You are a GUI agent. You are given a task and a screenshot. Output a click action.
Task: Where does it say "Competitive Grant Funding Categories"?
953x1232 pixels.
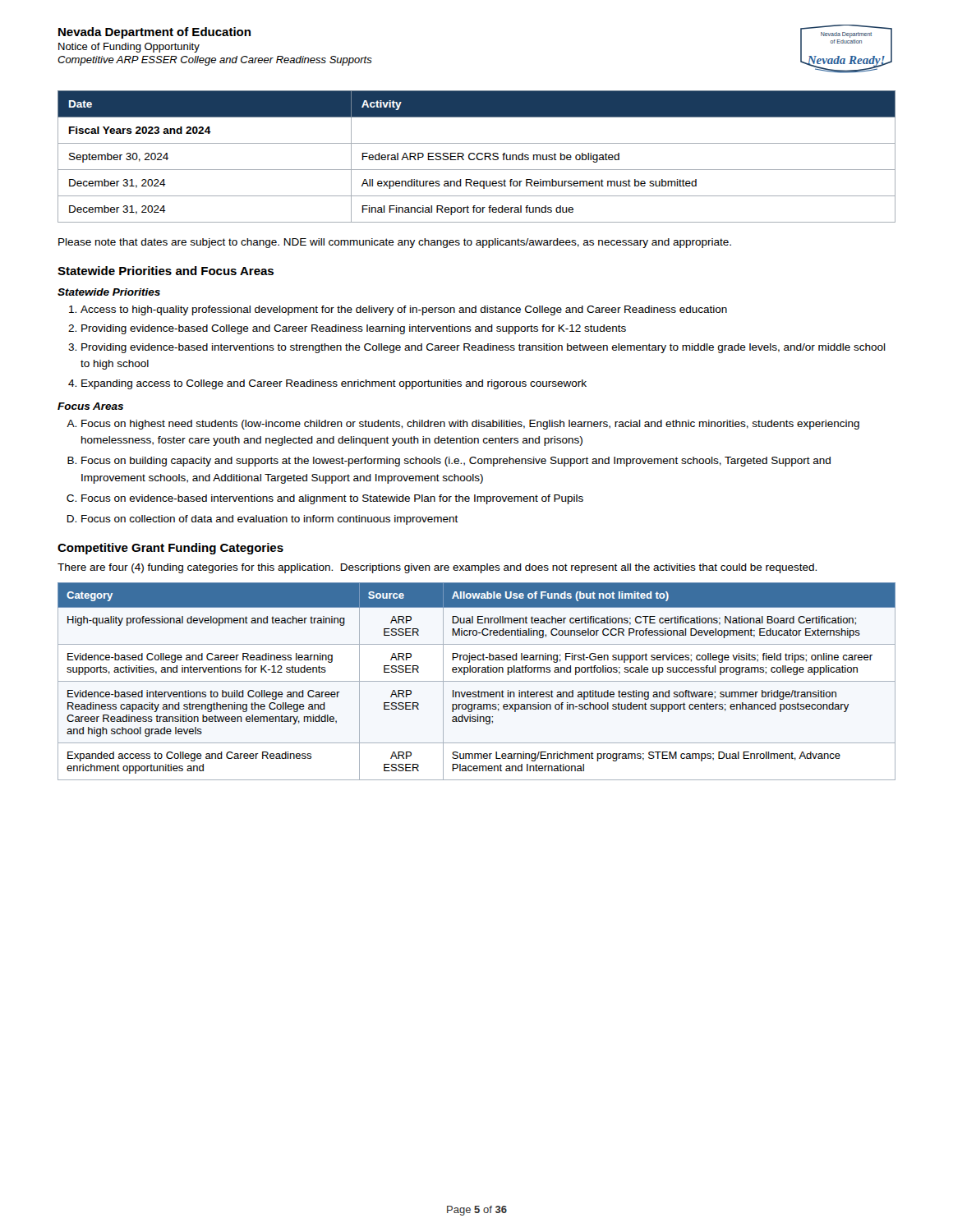click(170, 548)
